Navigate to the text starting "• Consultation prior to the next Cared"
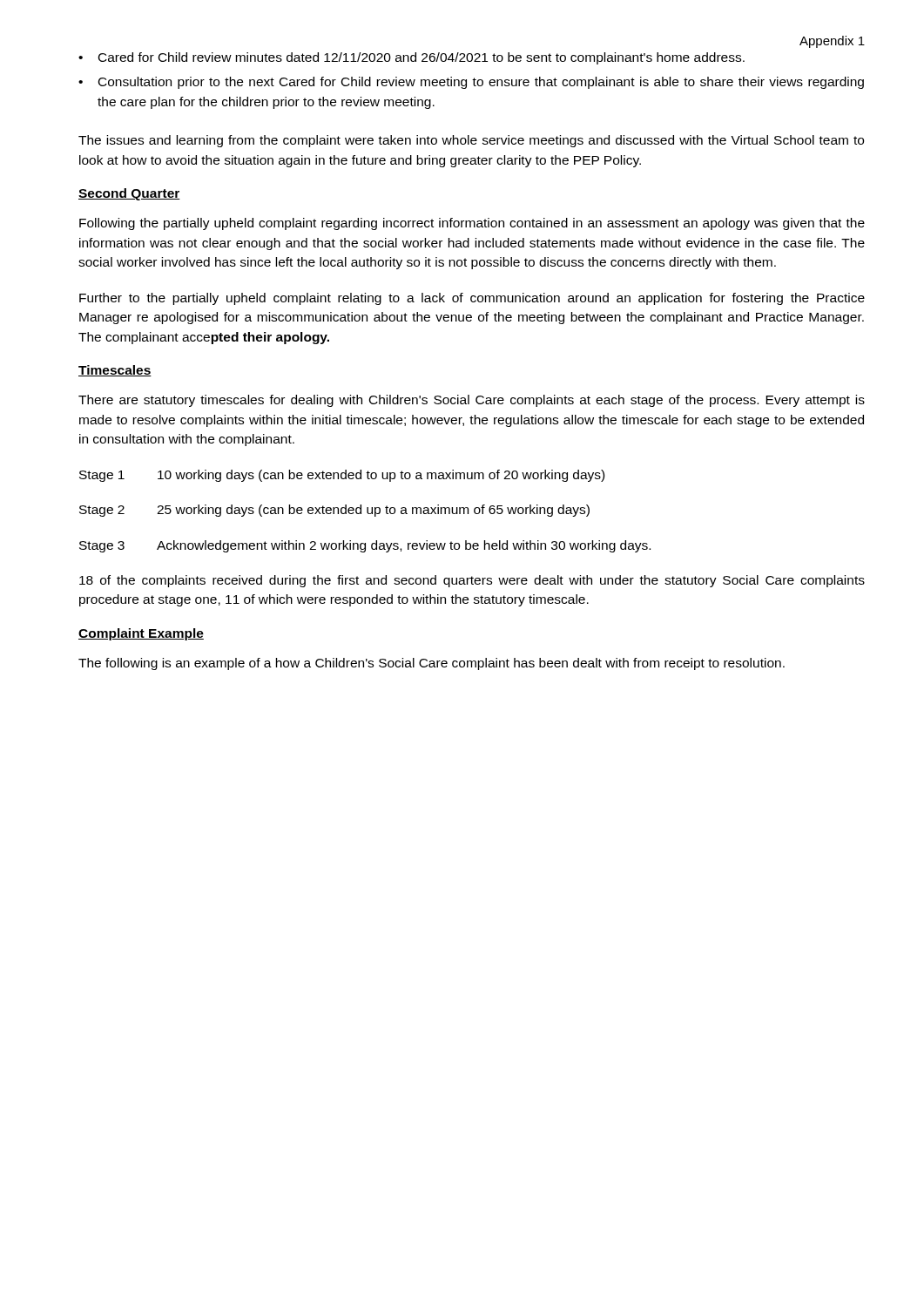 point(472,92)
